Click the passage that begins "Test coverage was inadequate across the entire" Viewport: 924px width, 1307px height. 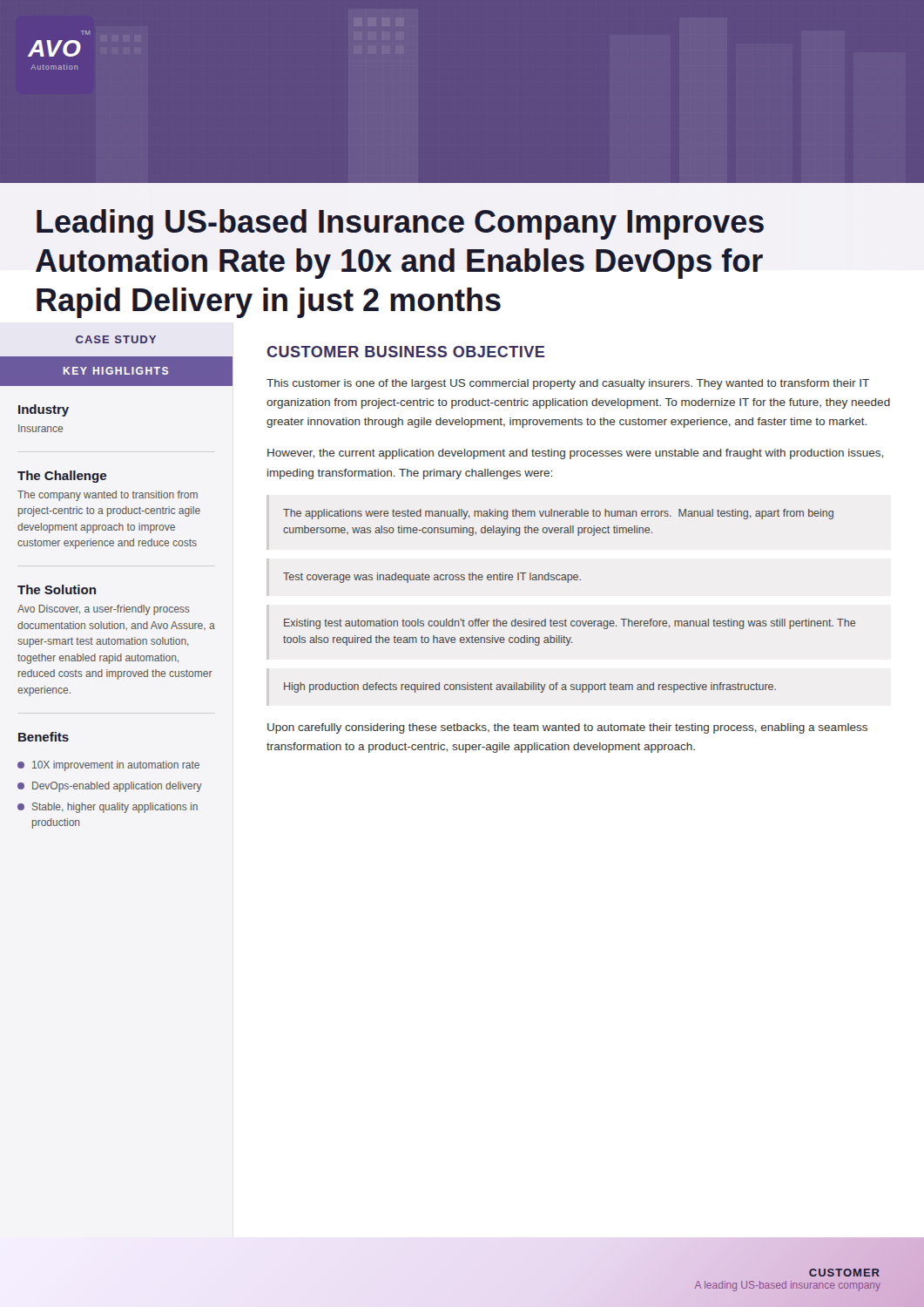(432, 576)
